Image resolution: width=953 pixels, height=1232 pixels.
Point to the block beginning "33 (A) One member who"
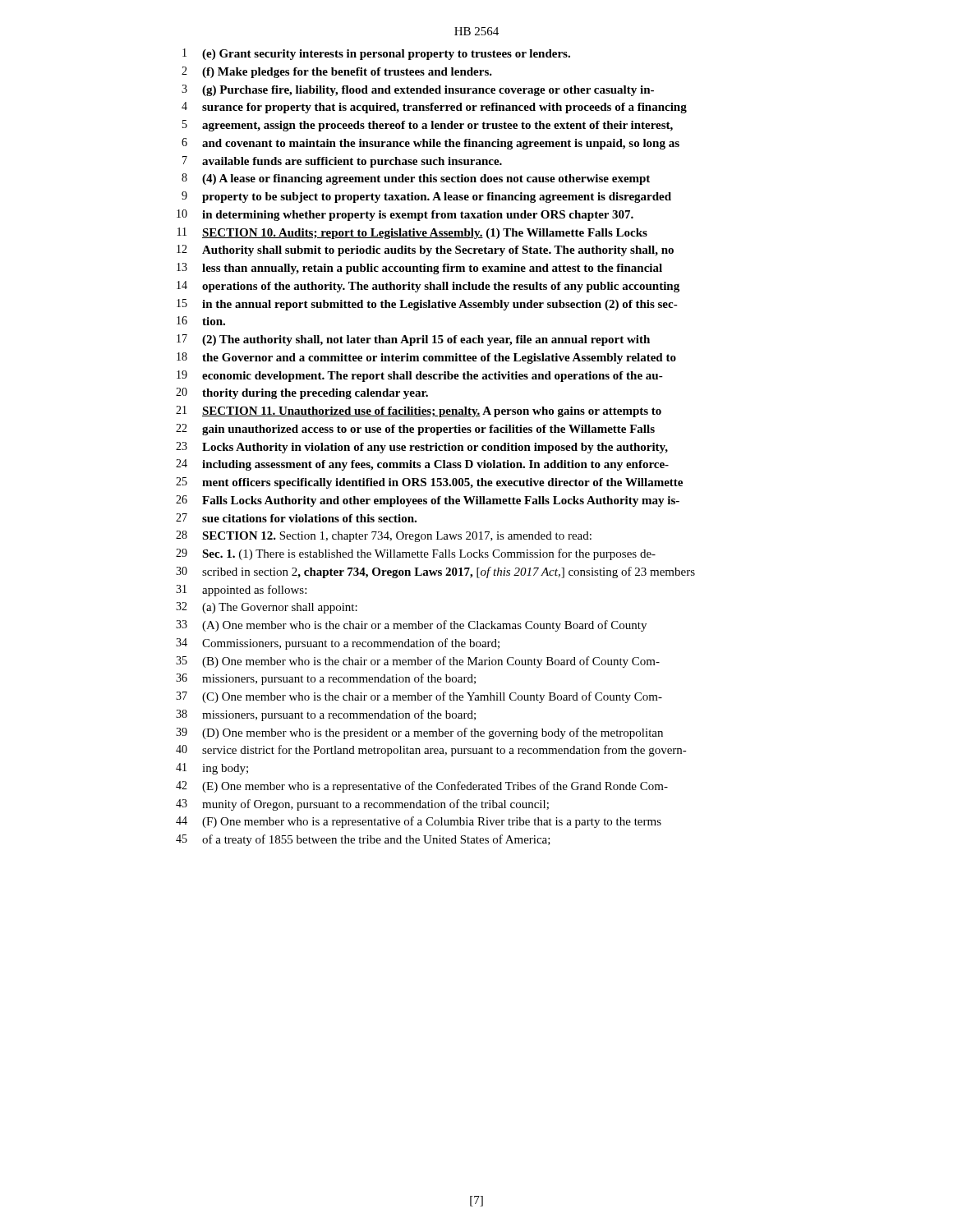[509, 635]
